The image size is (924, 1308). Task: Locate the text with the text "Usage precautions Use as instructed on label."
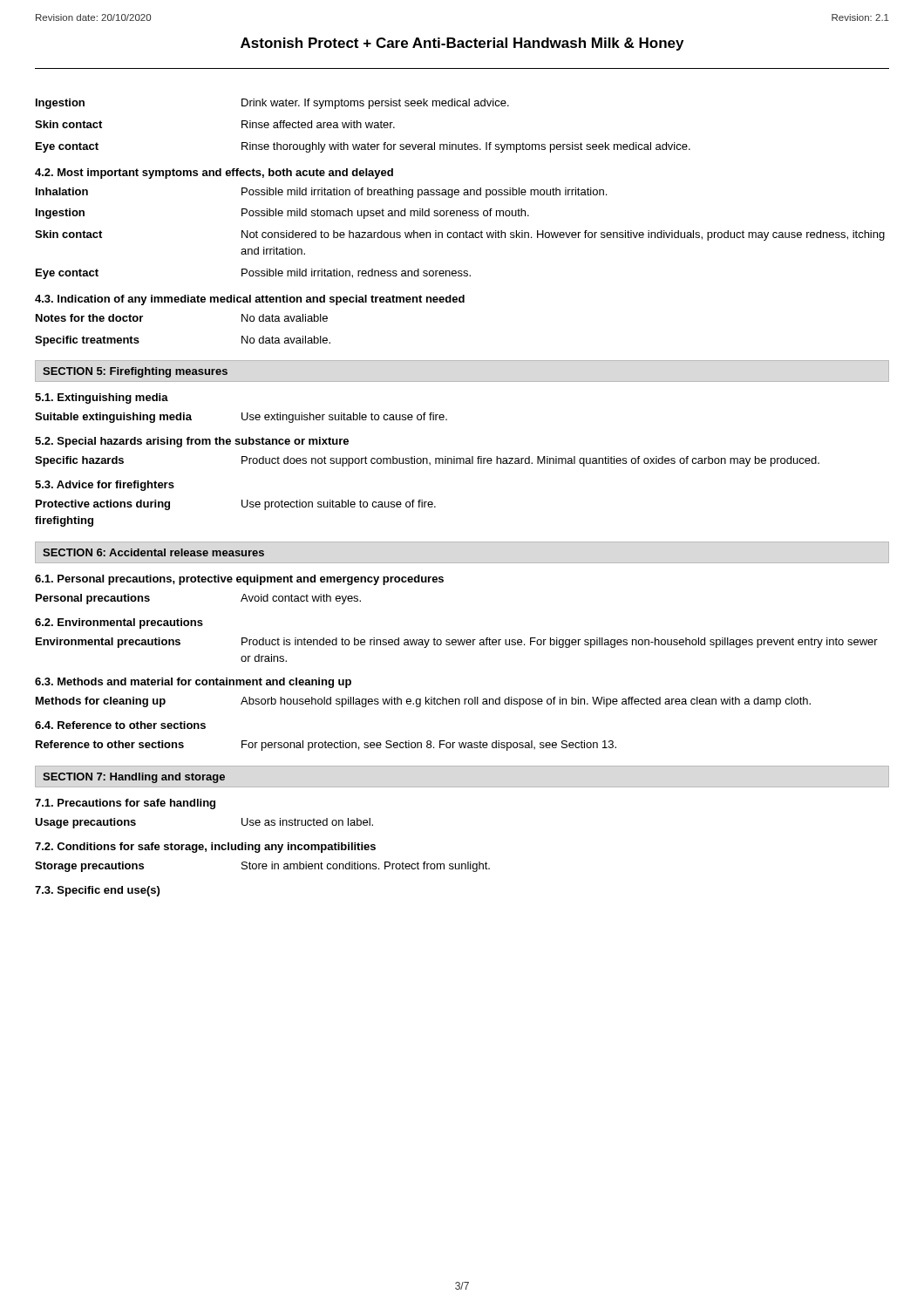(75, 823)
